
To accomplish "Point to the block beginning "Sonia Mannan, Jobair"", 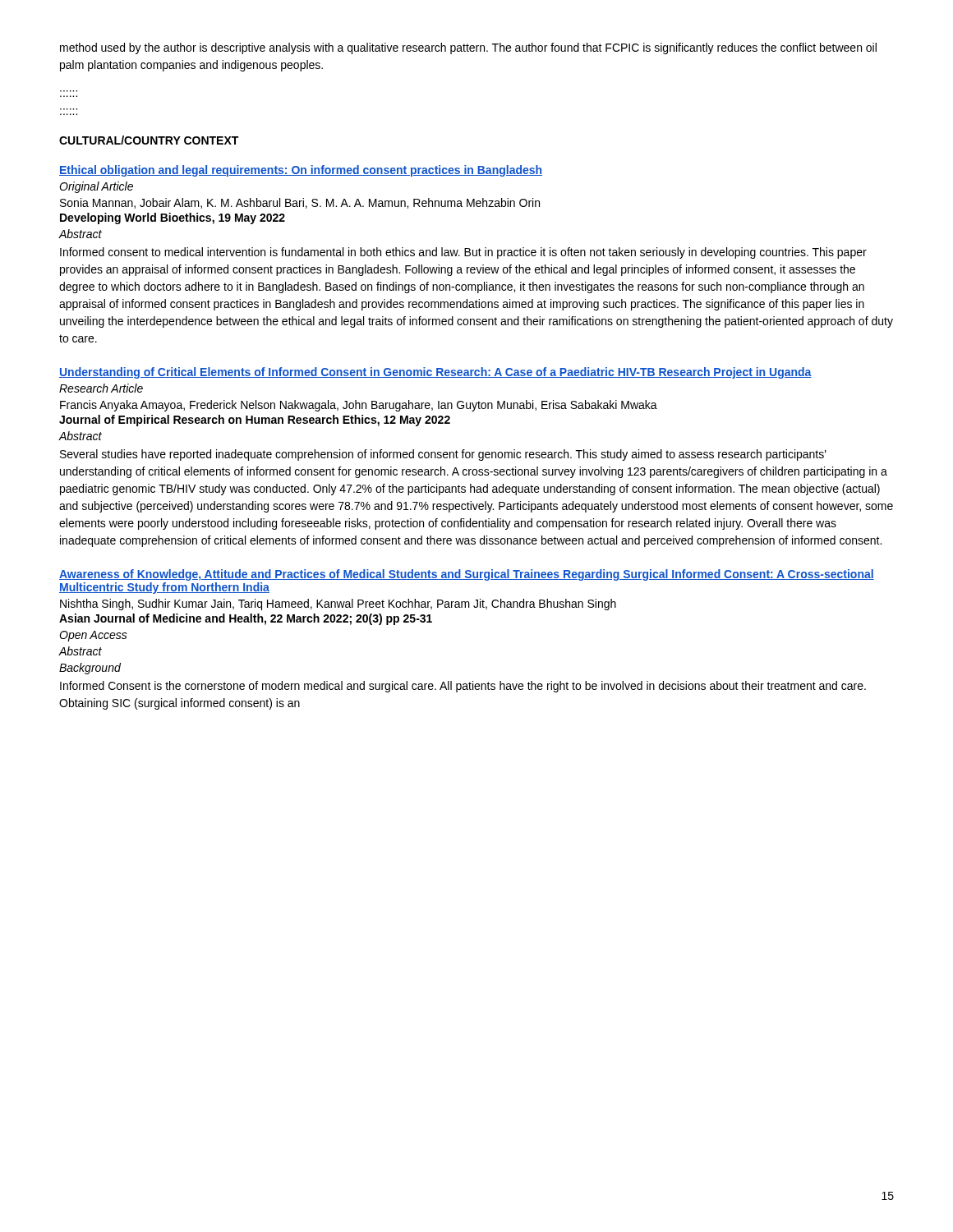I will (300, 203).
